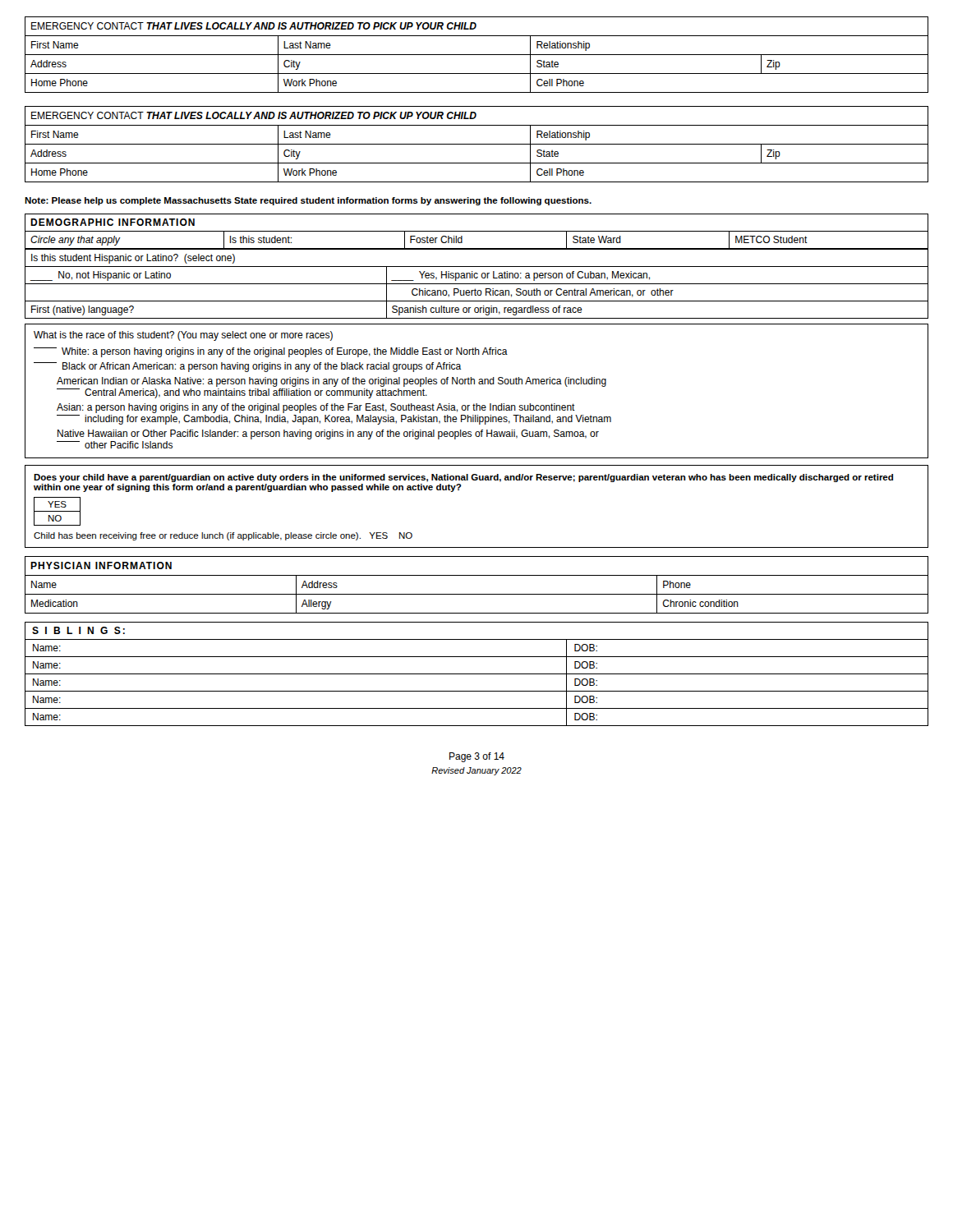Select the list item that reads "Black or African American: a"
The height and width of the screenshot is (1232, 953).
[x=247, y=366]
